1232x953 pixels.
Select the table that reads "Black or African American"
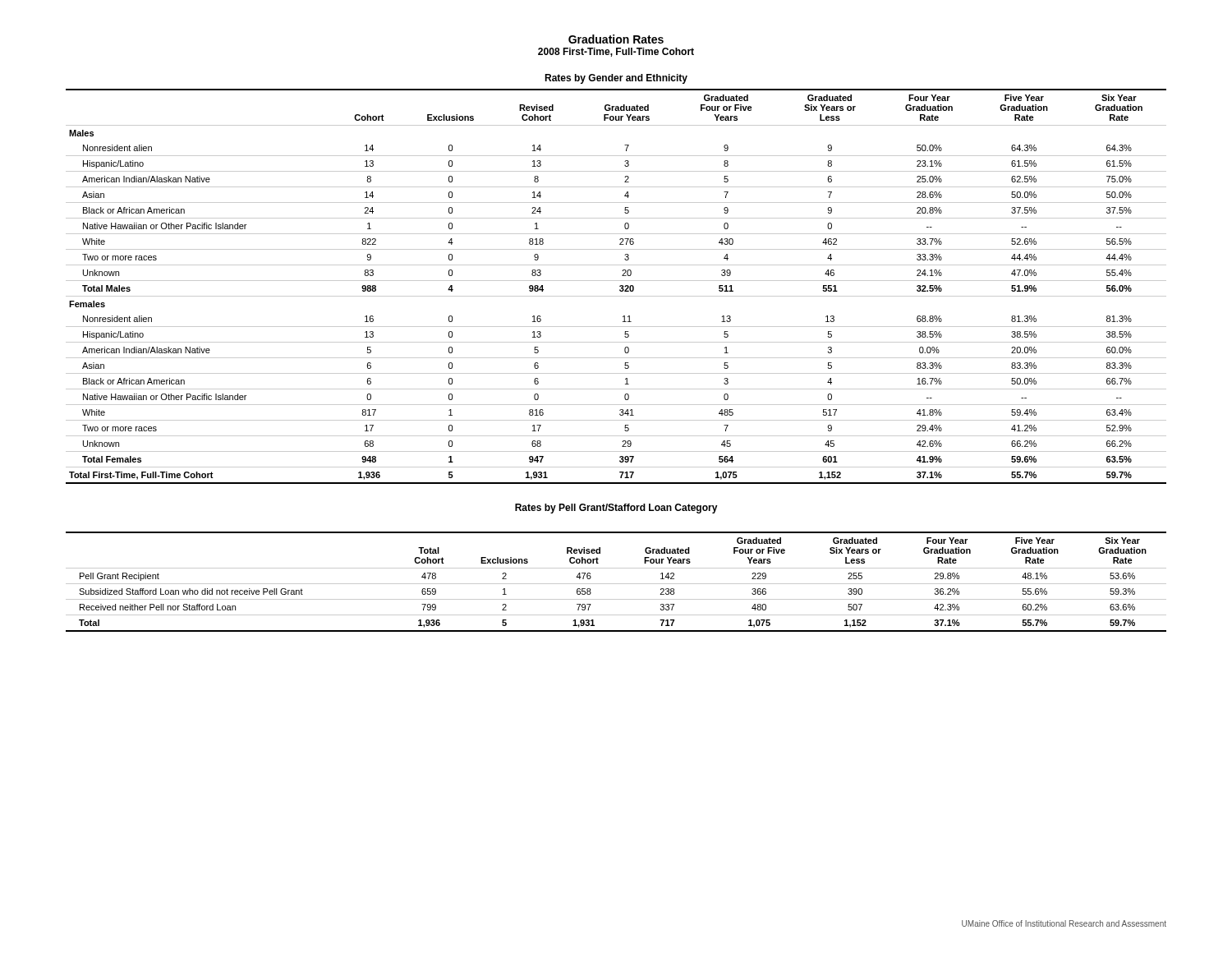[616, 286]
